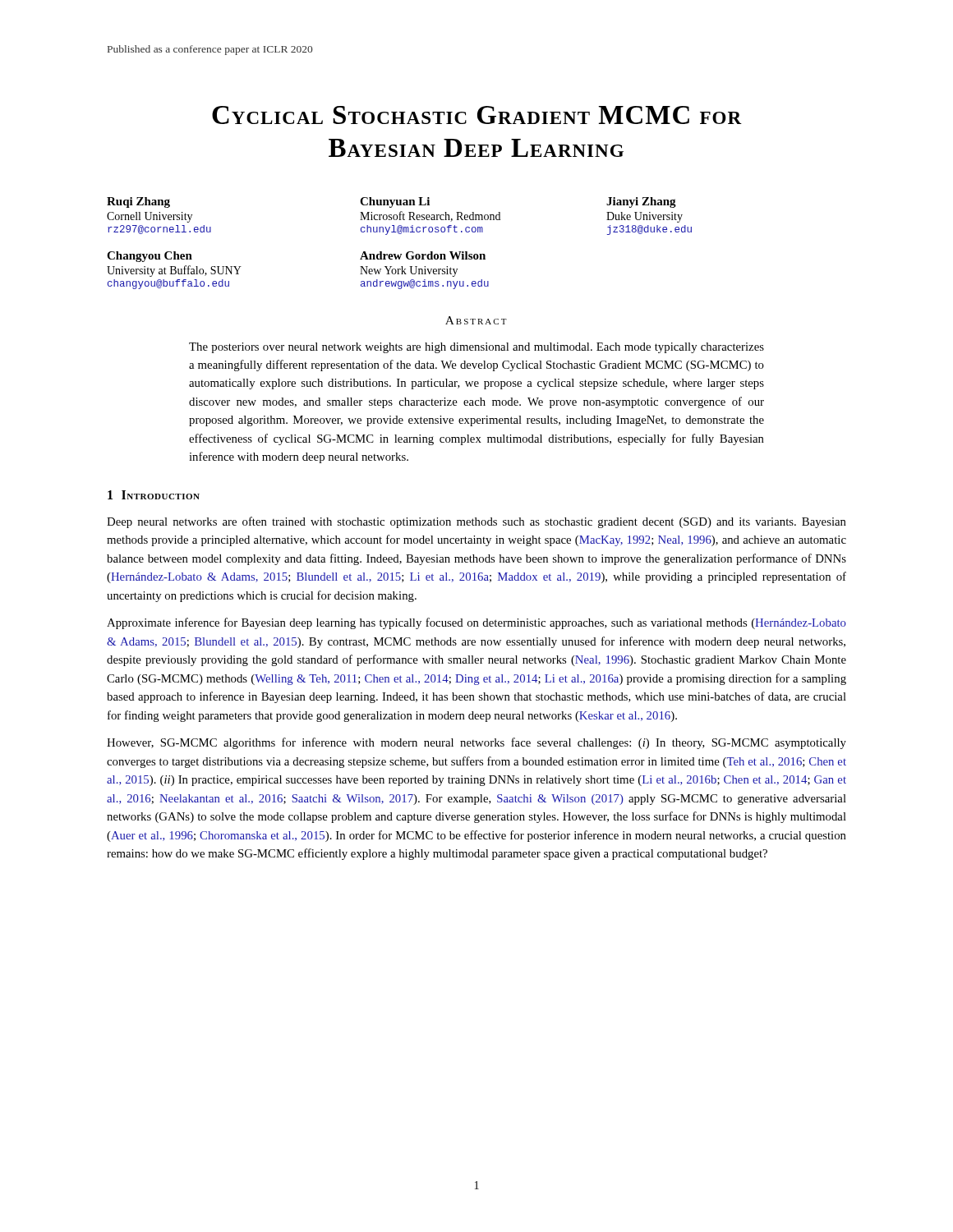The image size is (953, 1232).
Task: Locate the text block containing "Deep neural networks are"
Action: [x=476, y=558]
